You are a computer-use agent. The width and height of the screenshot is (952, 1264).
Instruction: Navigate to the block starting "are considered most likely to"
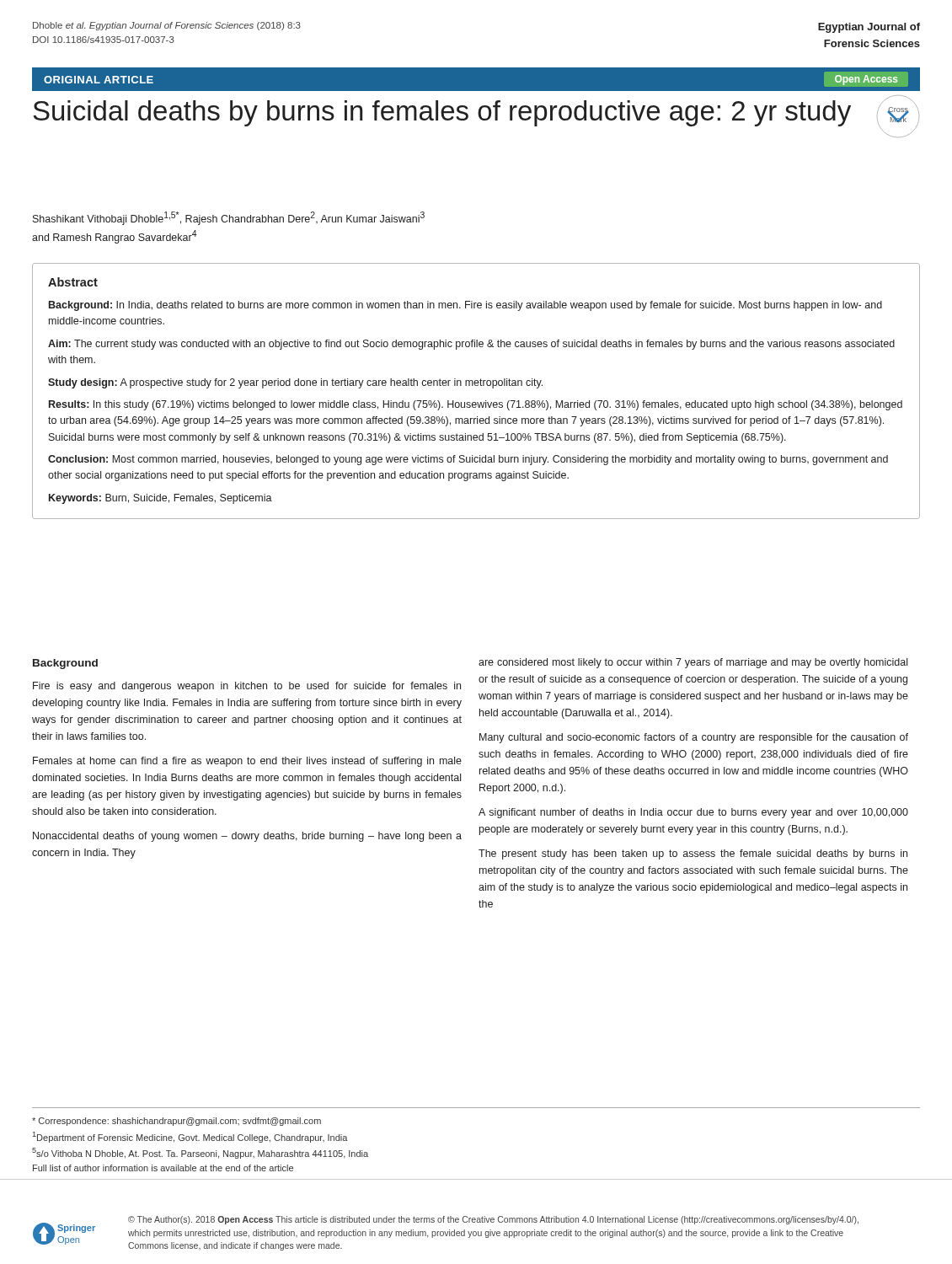point(693,783)
